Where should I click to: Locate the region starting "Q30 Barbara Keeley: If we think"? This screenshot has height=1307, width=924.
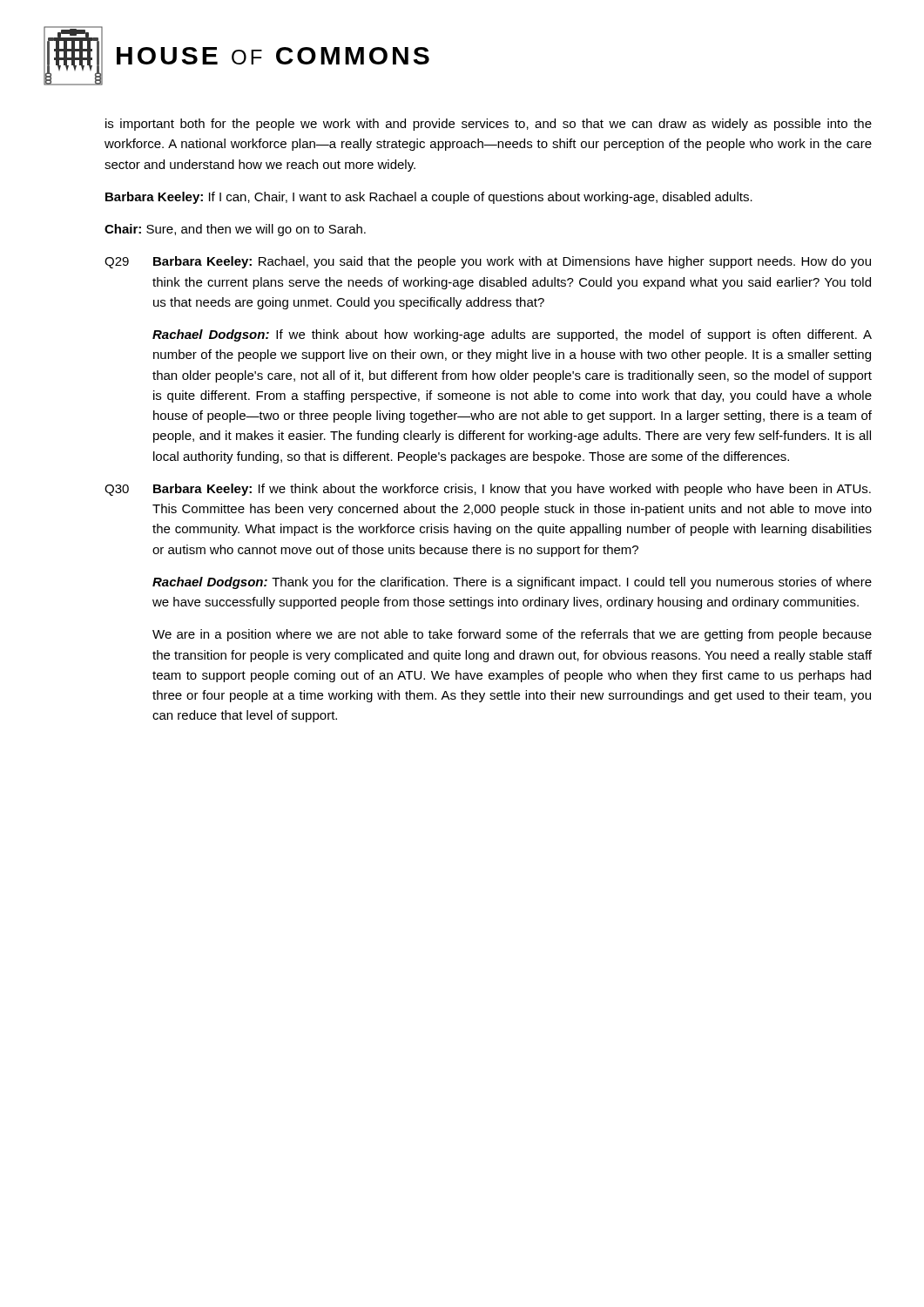click(x=488, y=519)
